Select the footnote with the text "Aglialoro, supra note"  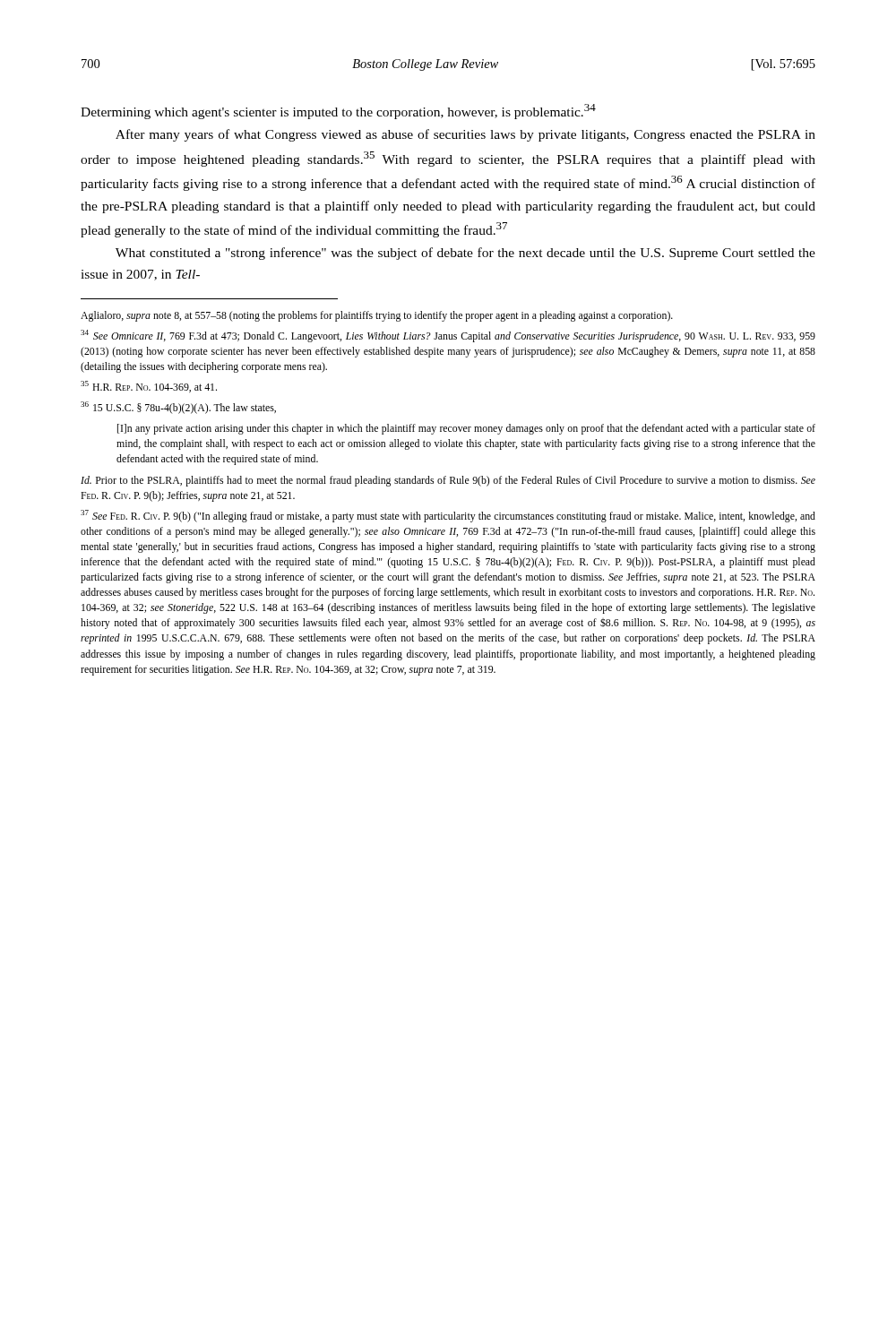(x=377, y=315)
